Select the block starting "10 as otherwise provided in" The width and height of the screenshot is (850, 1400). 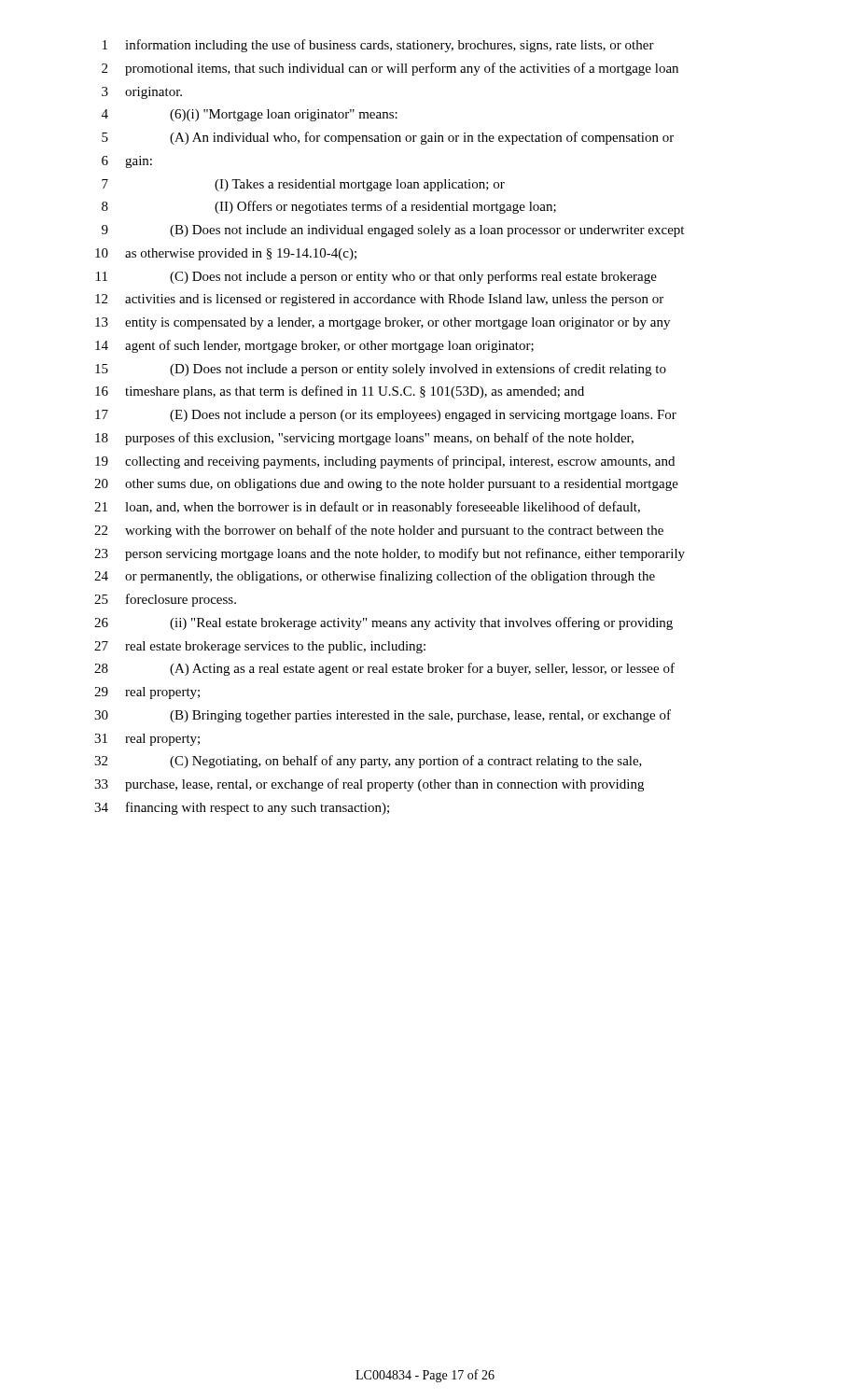click(x=226, y=254)
